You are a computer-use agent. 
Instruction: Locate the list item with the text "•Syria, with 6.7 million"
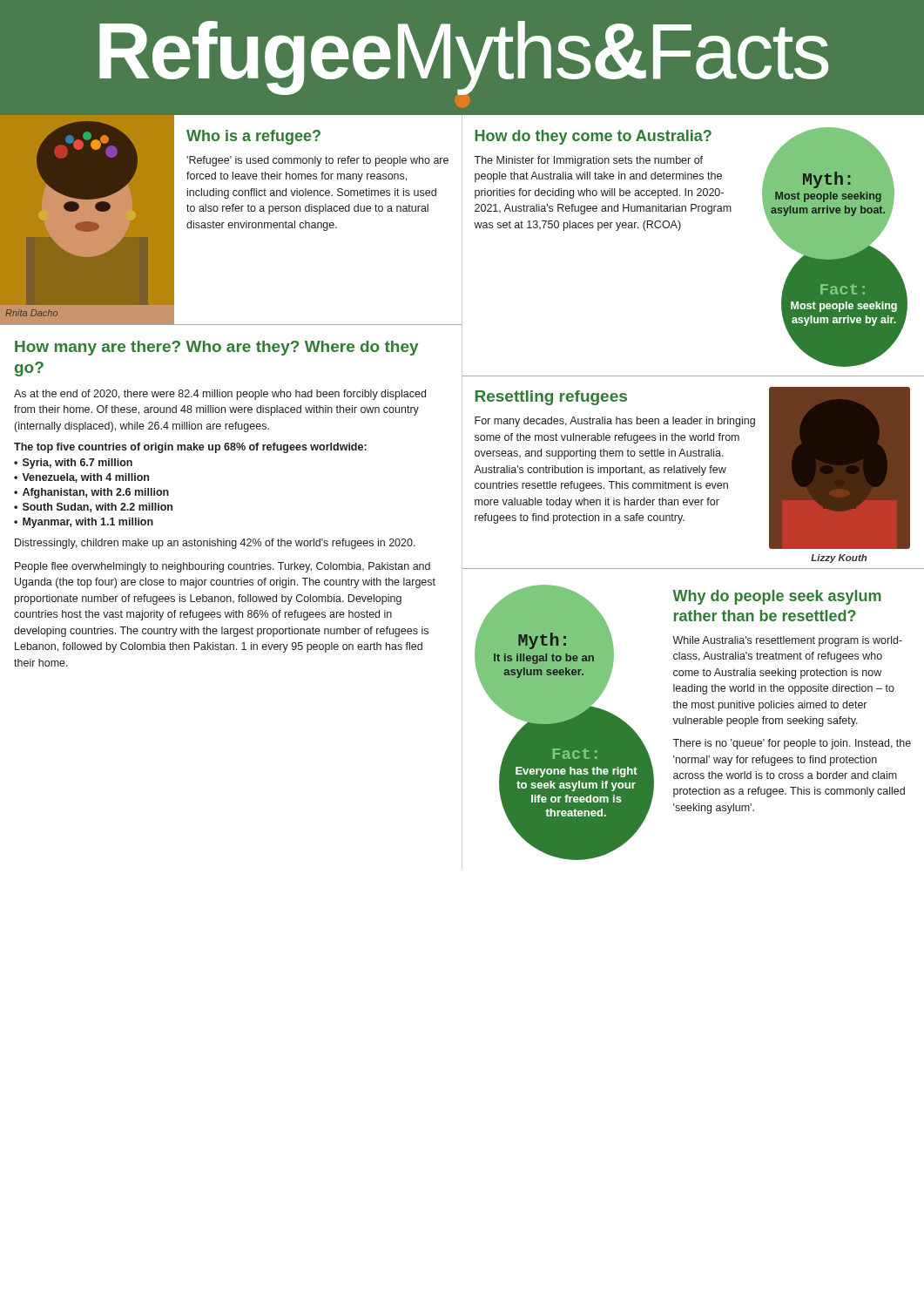coord(73,463)
